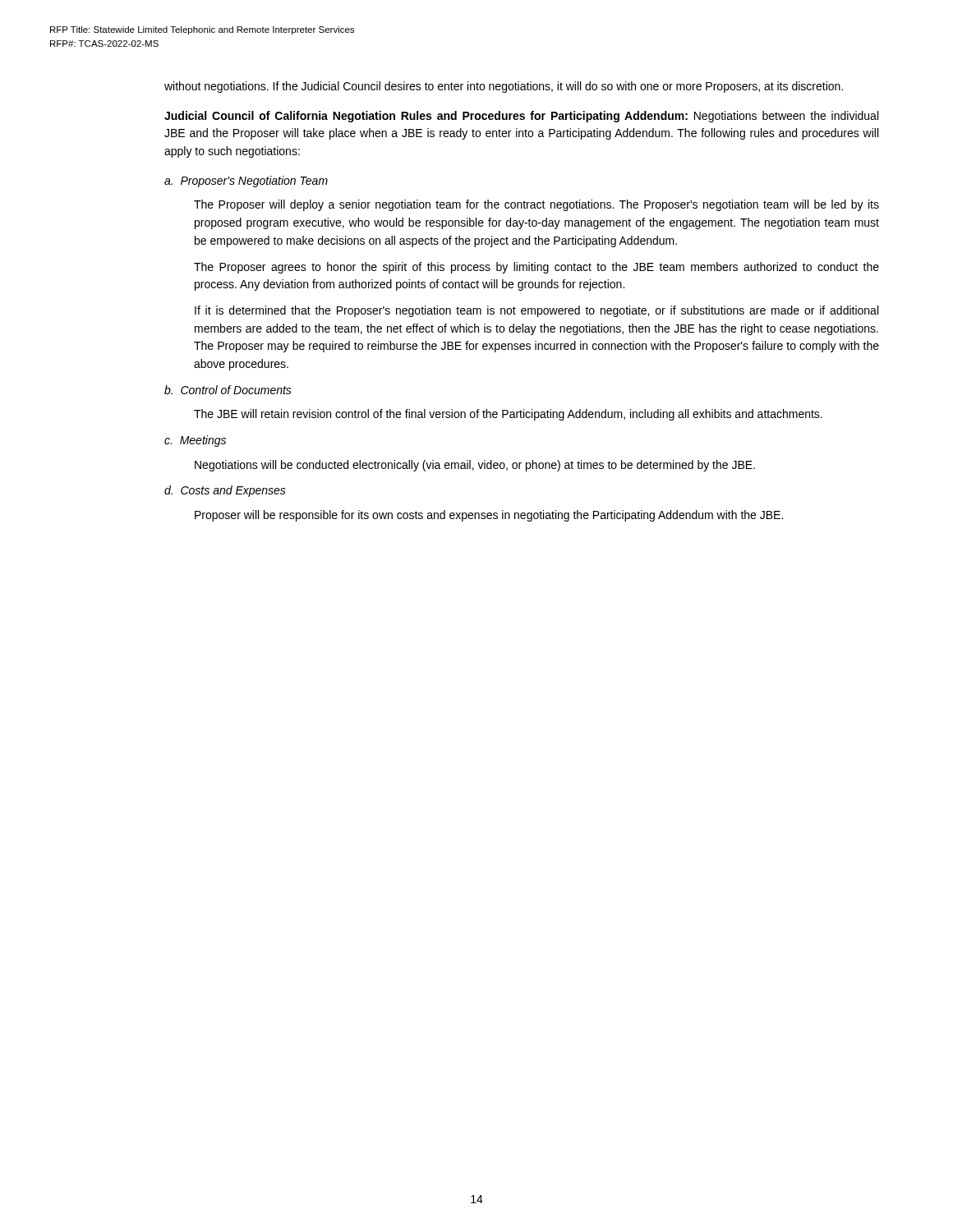Navigate to the block starting "without negotiations. If the Judicial Council"
953x1232 pixels.
point(504,86)
